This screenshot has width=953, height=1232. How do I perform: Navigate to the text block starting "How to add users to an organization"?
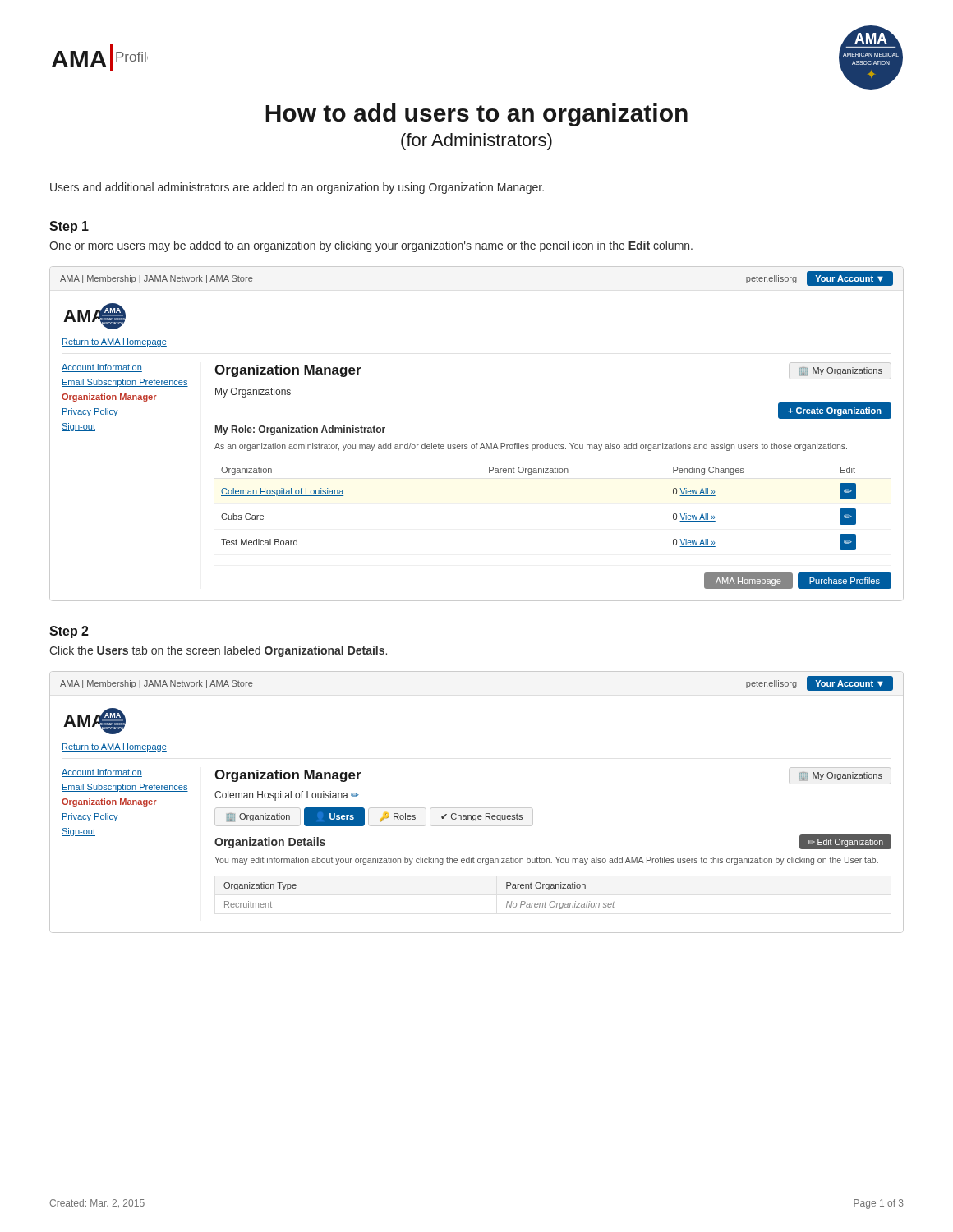[x=476, y=126]
